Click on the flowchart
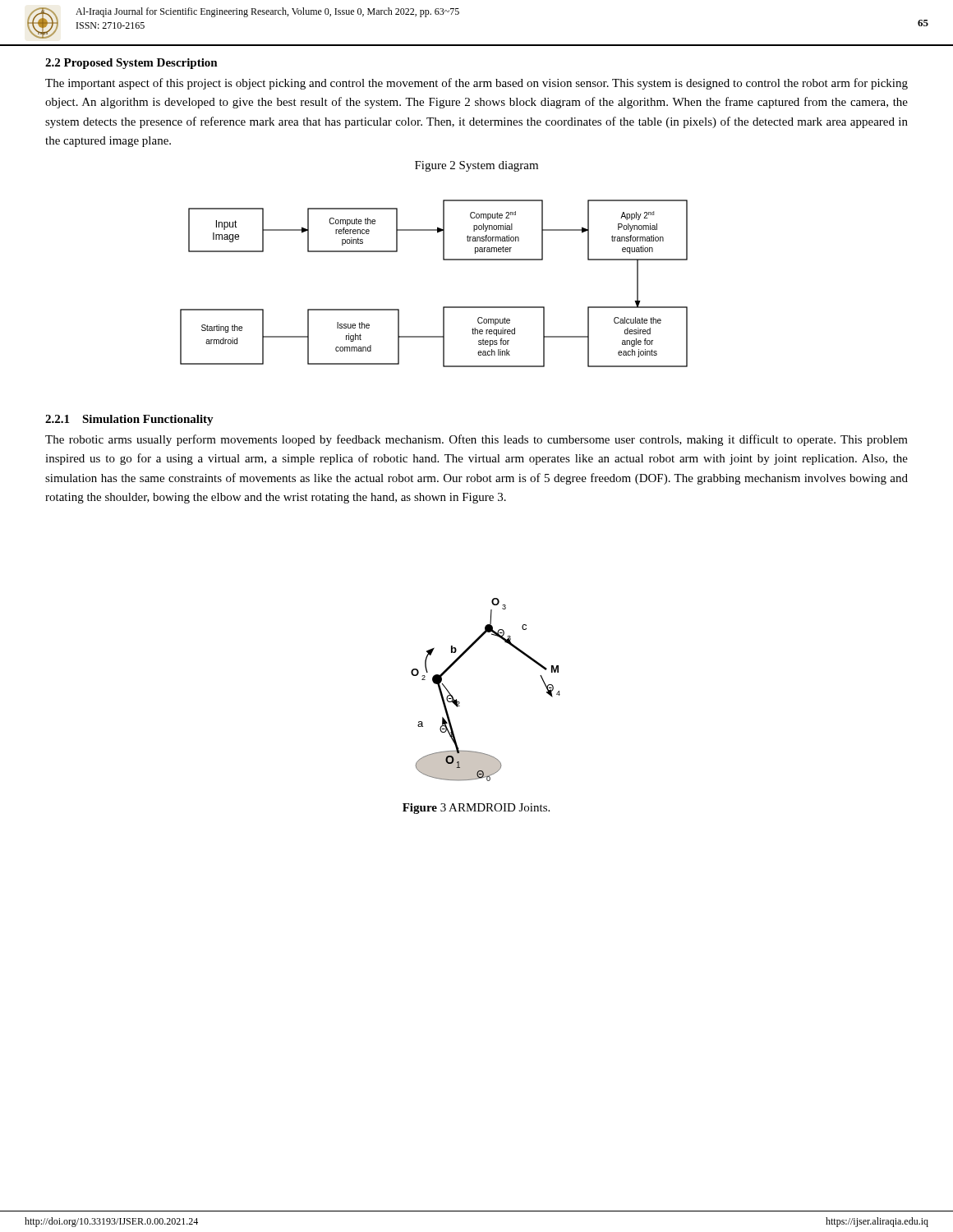953x1232 pixels. tap(476, 291)
